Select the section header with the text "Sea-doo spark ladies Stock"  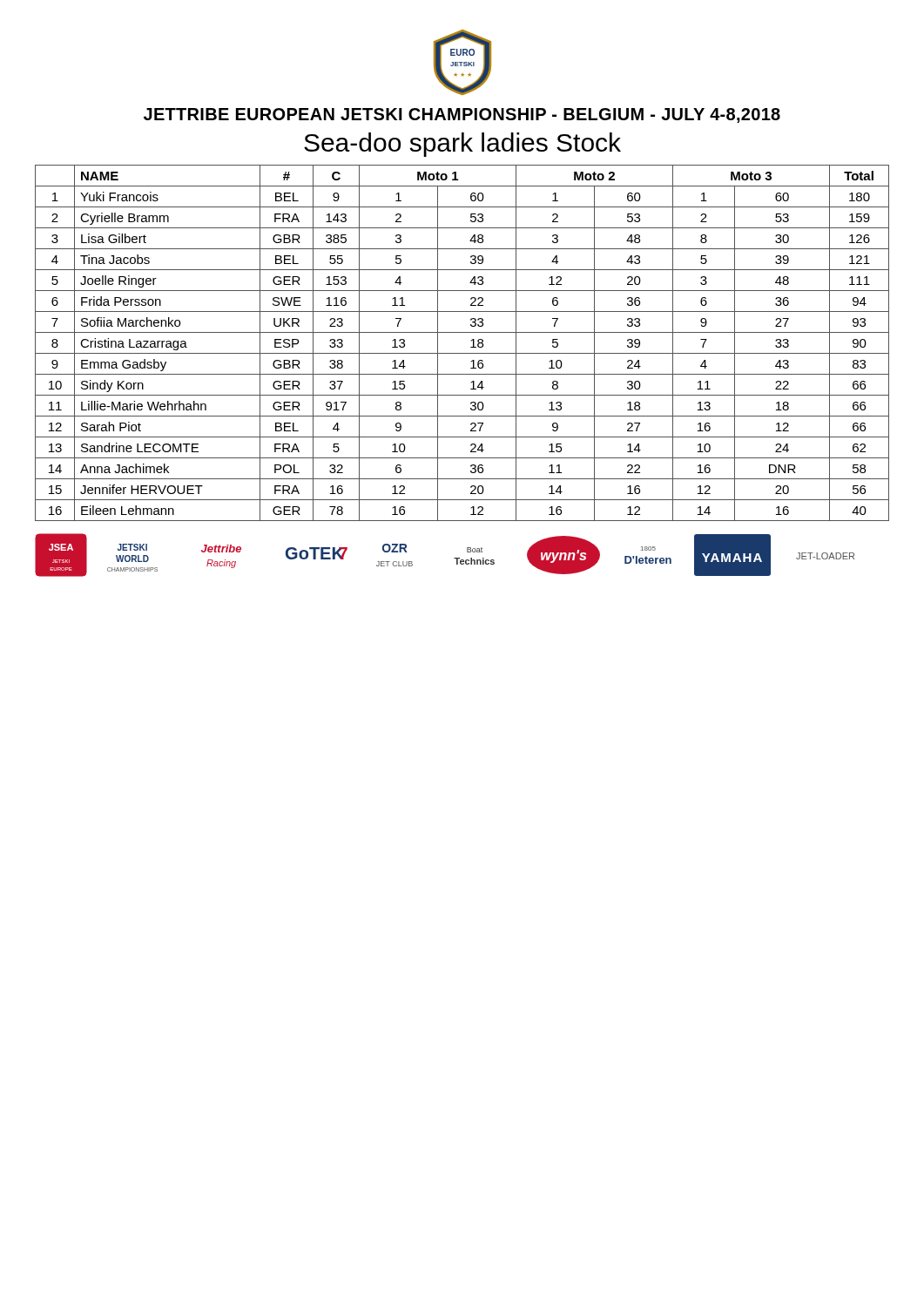(x=462, y=142)
